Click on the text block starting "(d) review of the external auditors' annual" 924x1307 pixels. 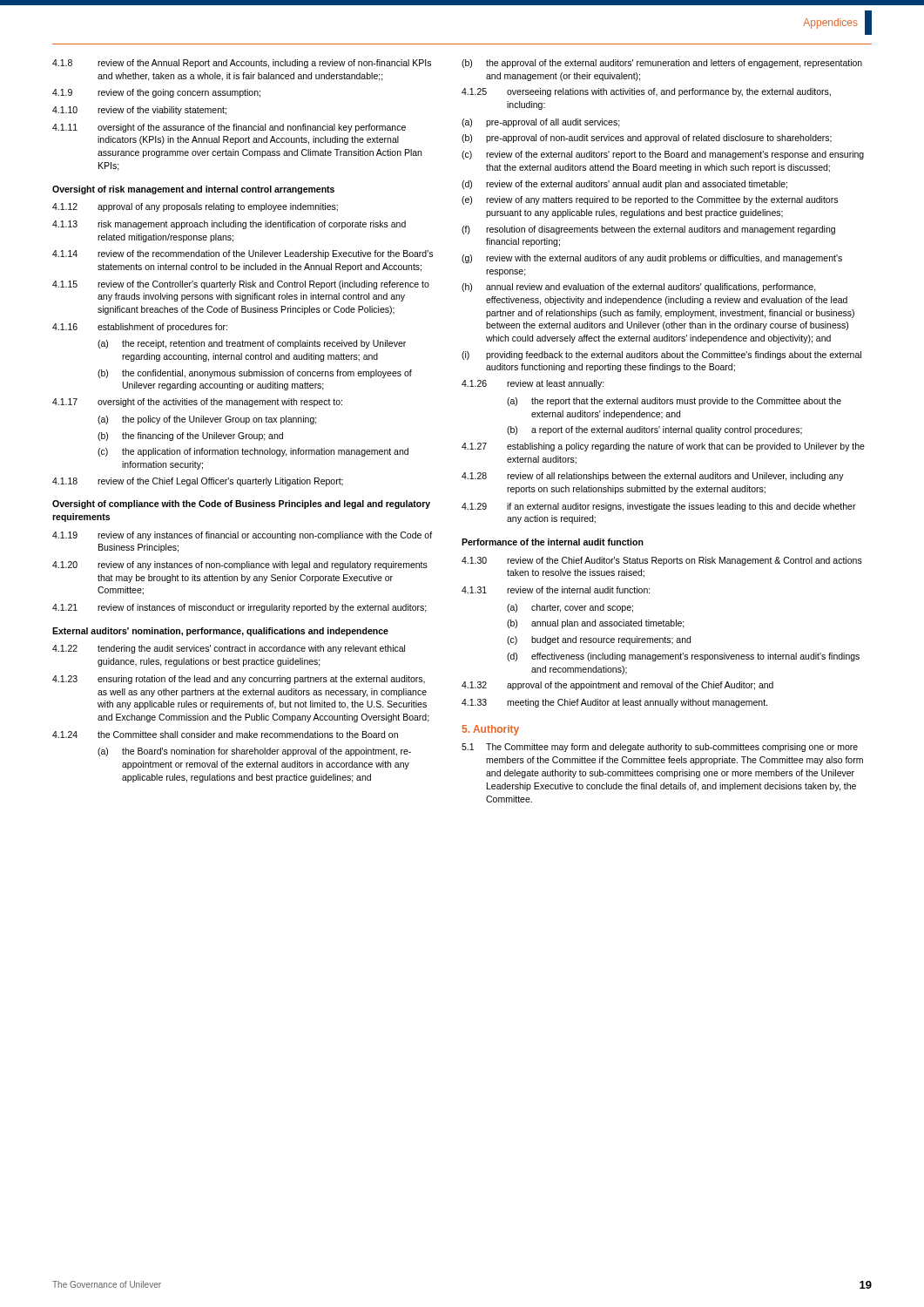pos(667,184)
